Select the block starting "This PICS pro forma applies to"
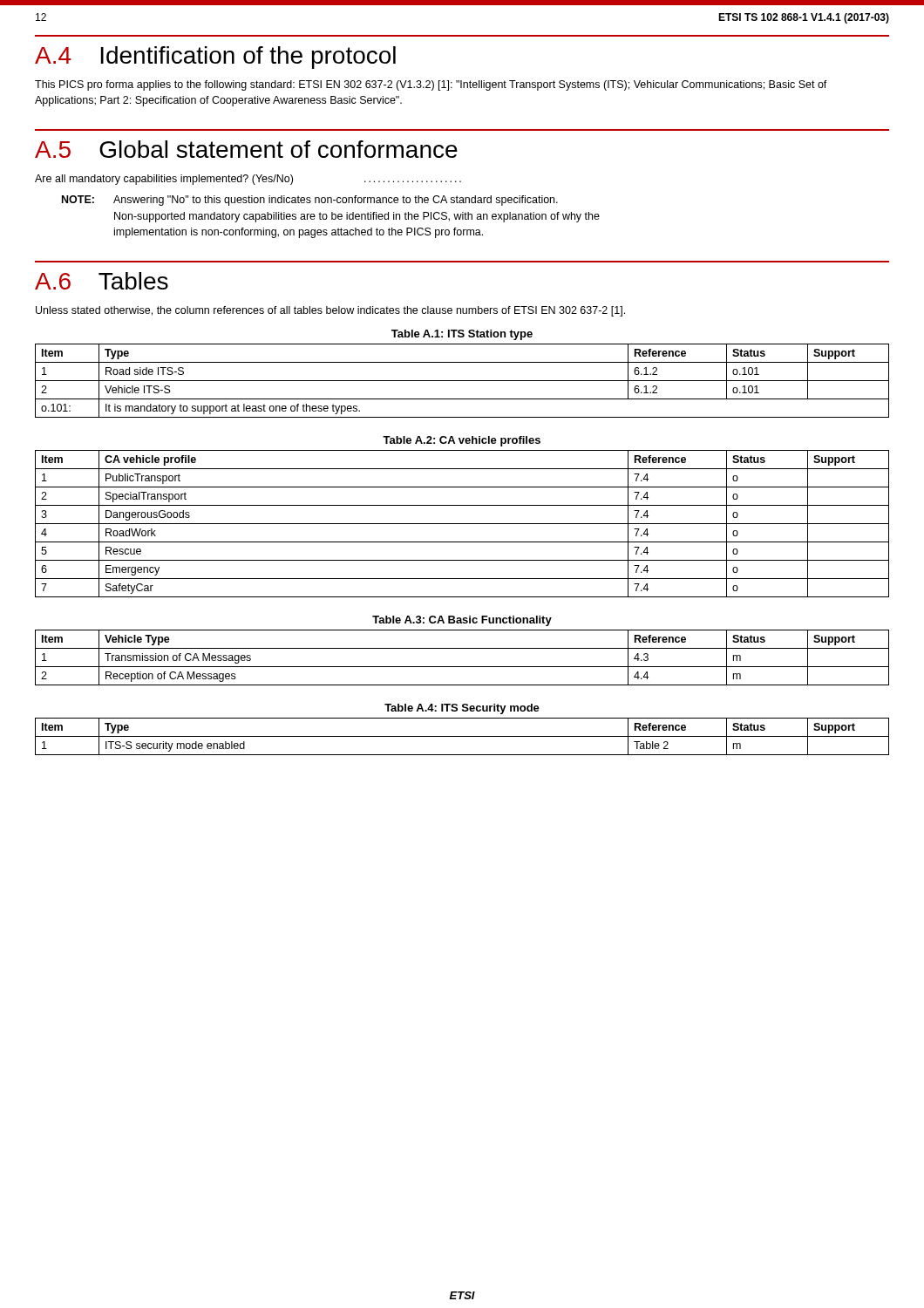The image size is (924, 1308). click(431, 92)
